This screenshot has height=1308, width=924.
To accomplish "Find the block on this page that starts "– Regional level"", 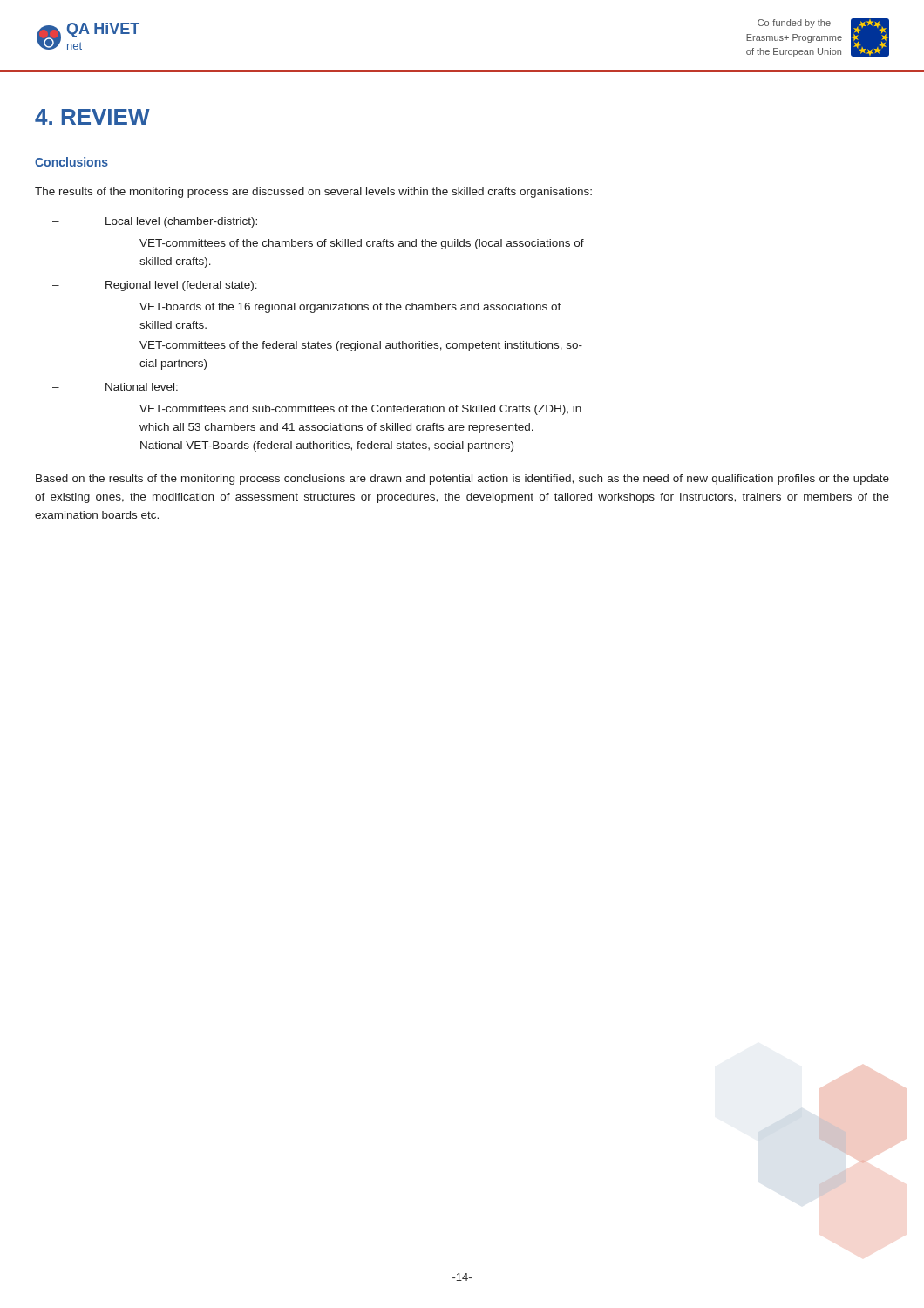I will tap(155, 286).
